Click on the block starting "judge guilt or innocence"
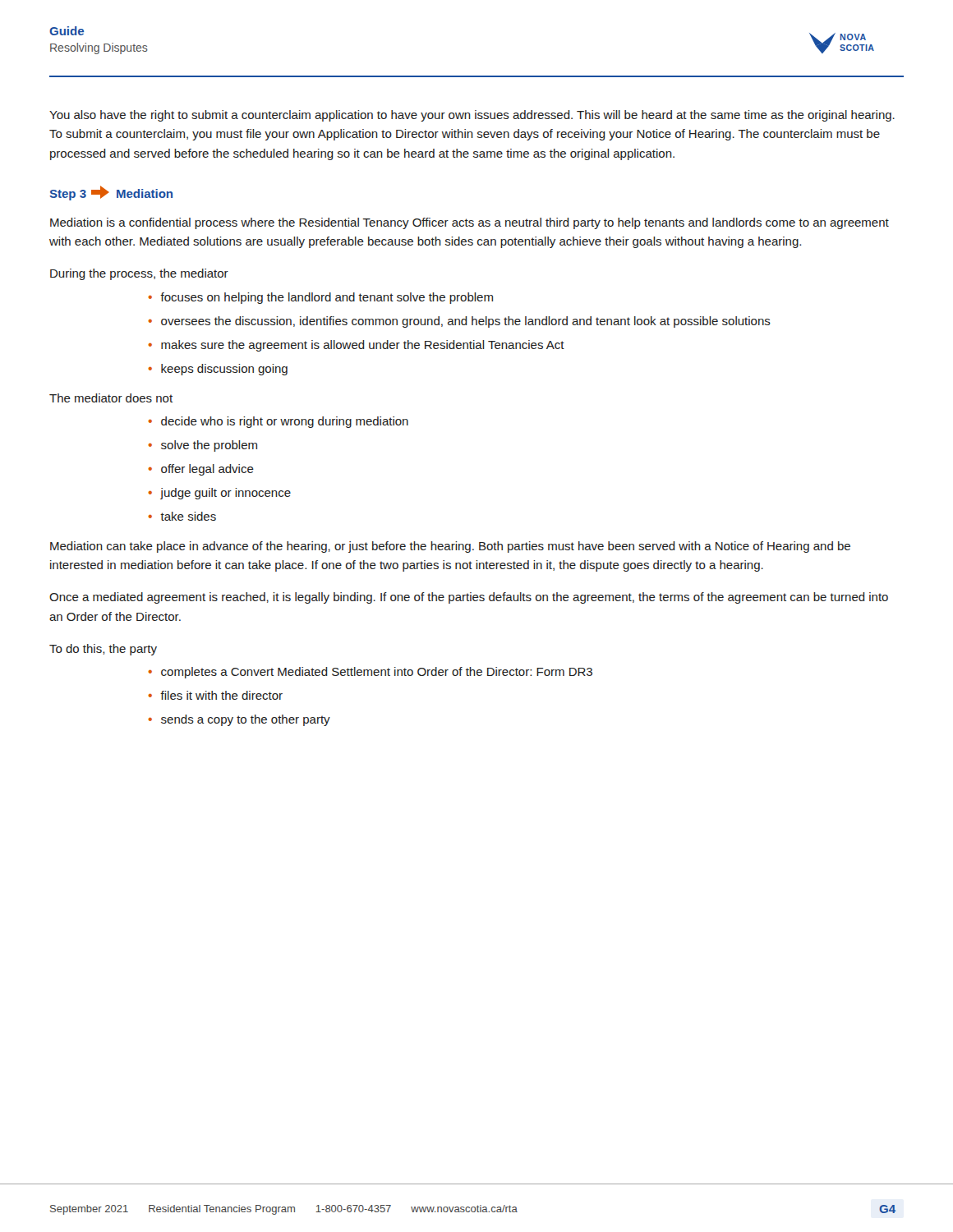 226,492
